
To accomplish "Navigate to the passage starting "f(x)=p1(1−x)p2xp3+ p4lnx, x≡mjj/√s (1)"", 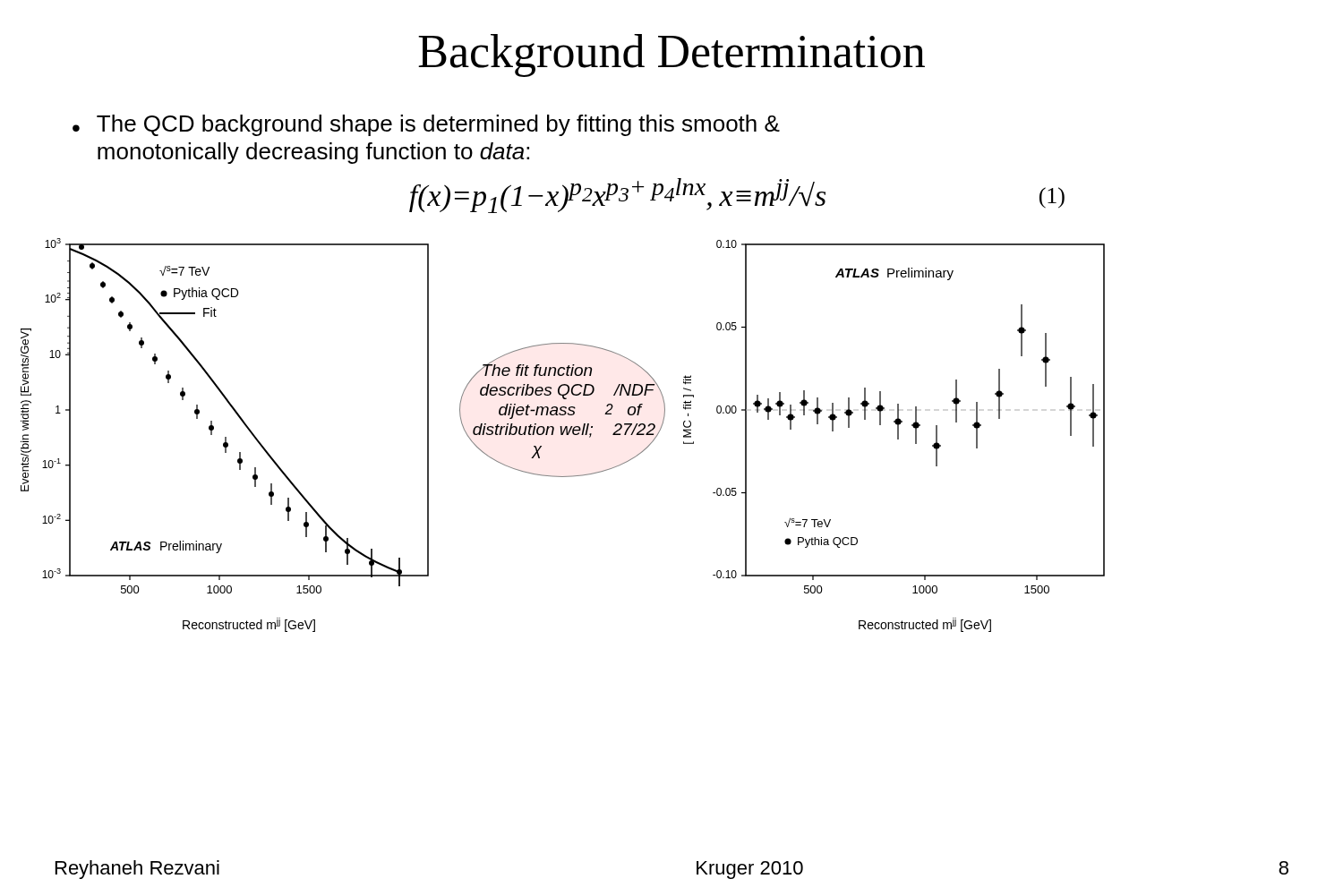I will (x=737, y=196).
